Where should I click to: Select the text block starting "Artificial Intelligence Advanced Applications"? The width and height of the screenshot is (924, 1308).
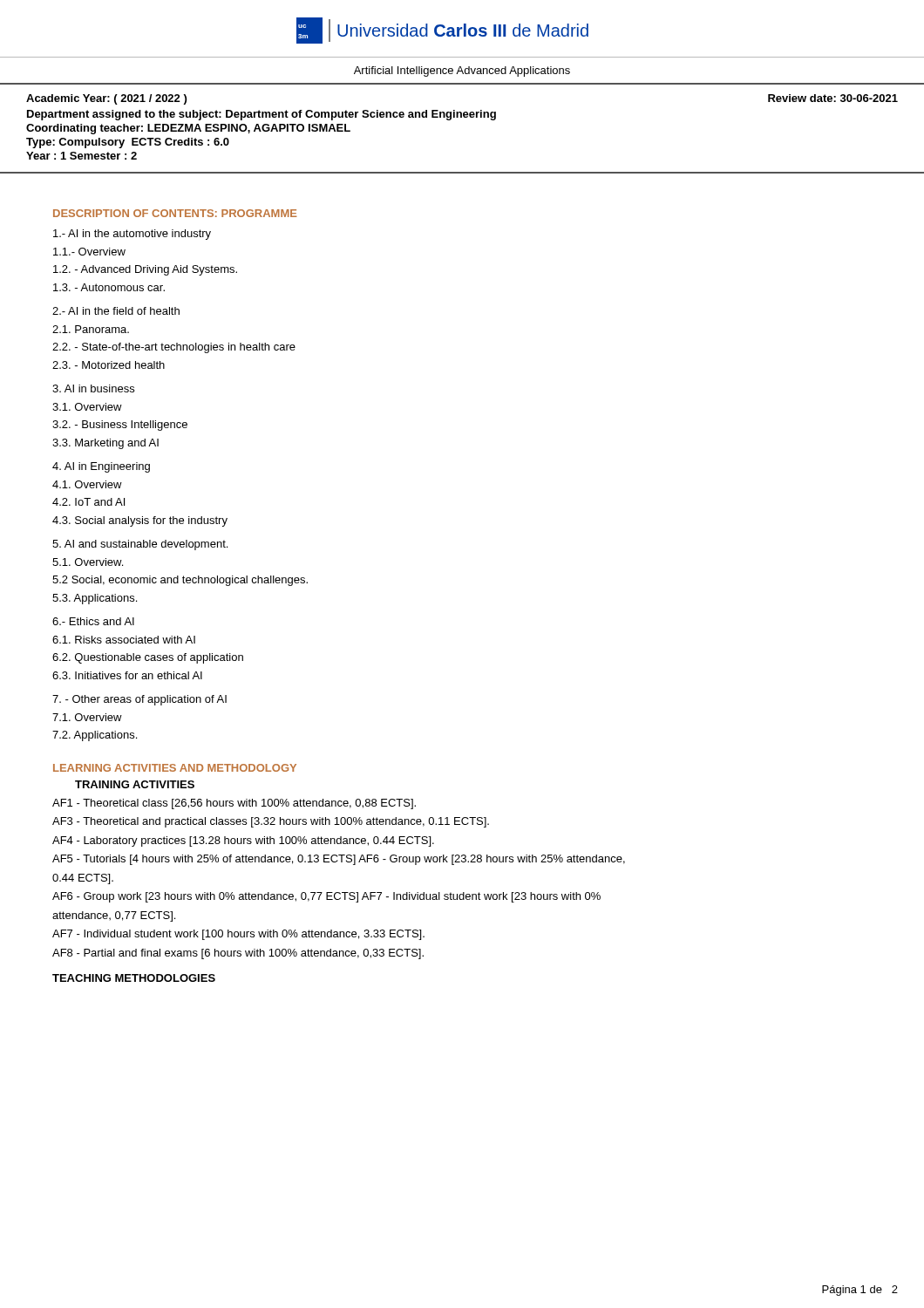(x=462, y=70)
